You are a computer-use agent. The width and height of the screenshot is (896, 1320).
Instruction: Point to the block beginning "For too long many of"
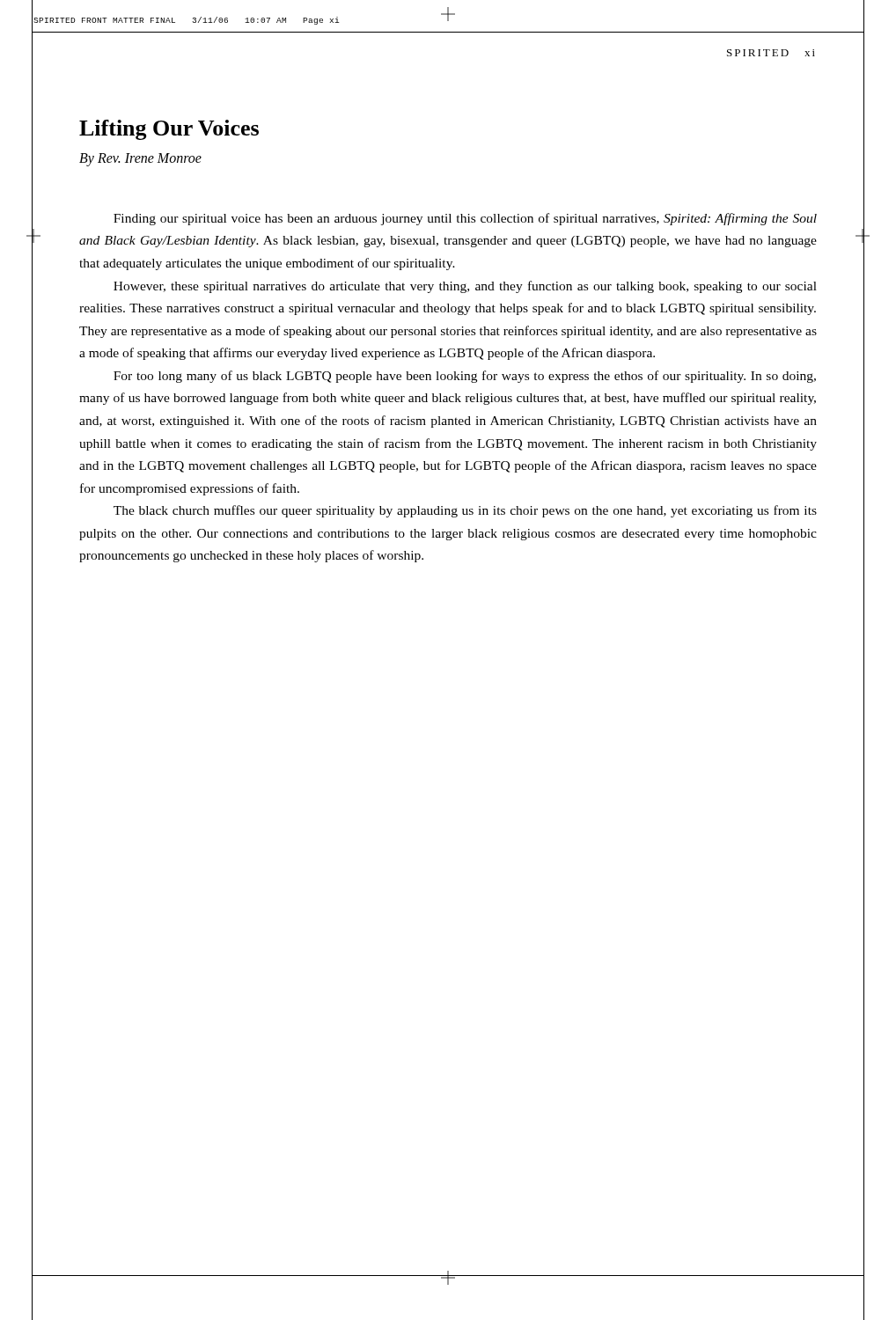pos(448,431)
